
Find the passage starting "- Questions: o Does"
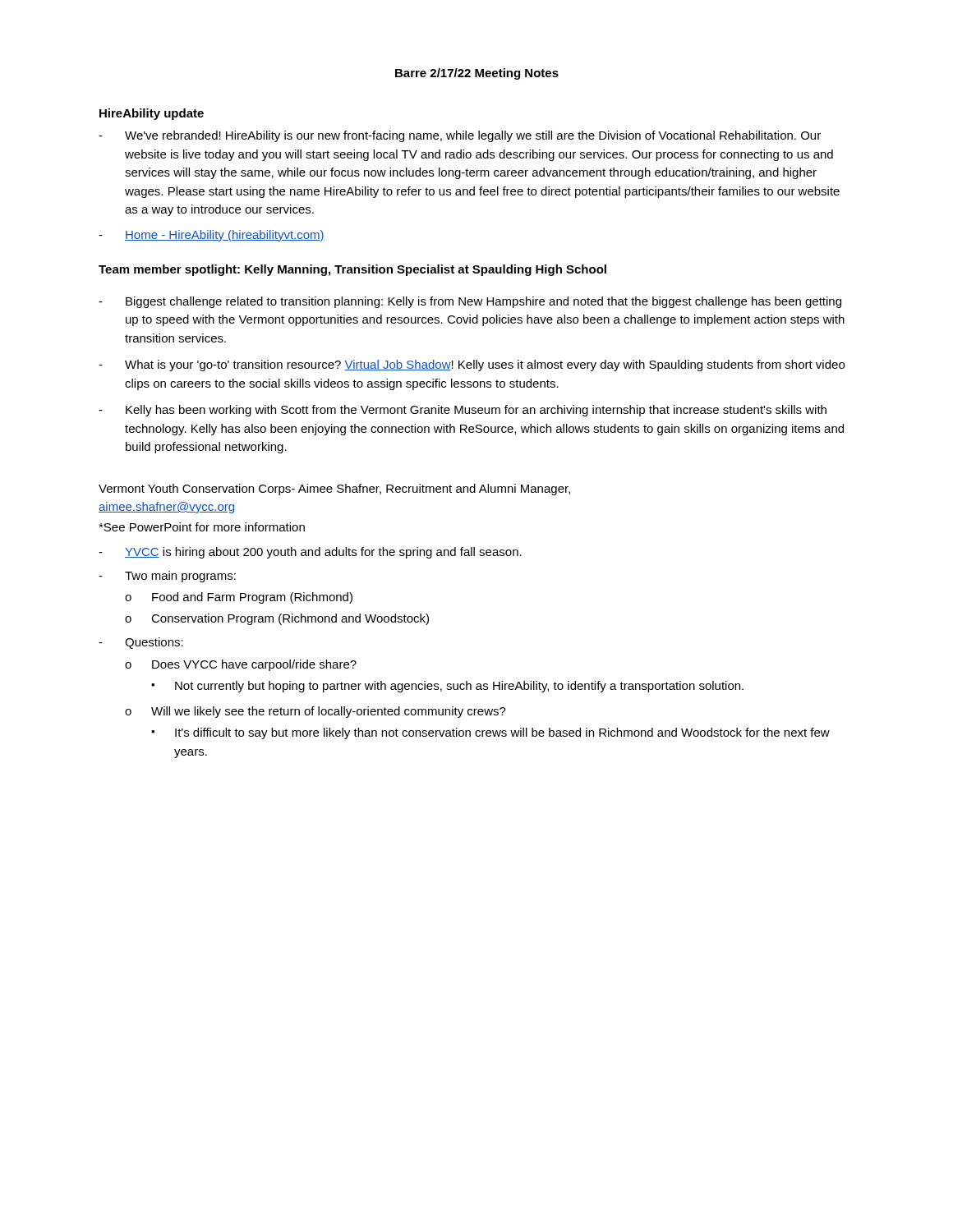[x=476, y=700]
